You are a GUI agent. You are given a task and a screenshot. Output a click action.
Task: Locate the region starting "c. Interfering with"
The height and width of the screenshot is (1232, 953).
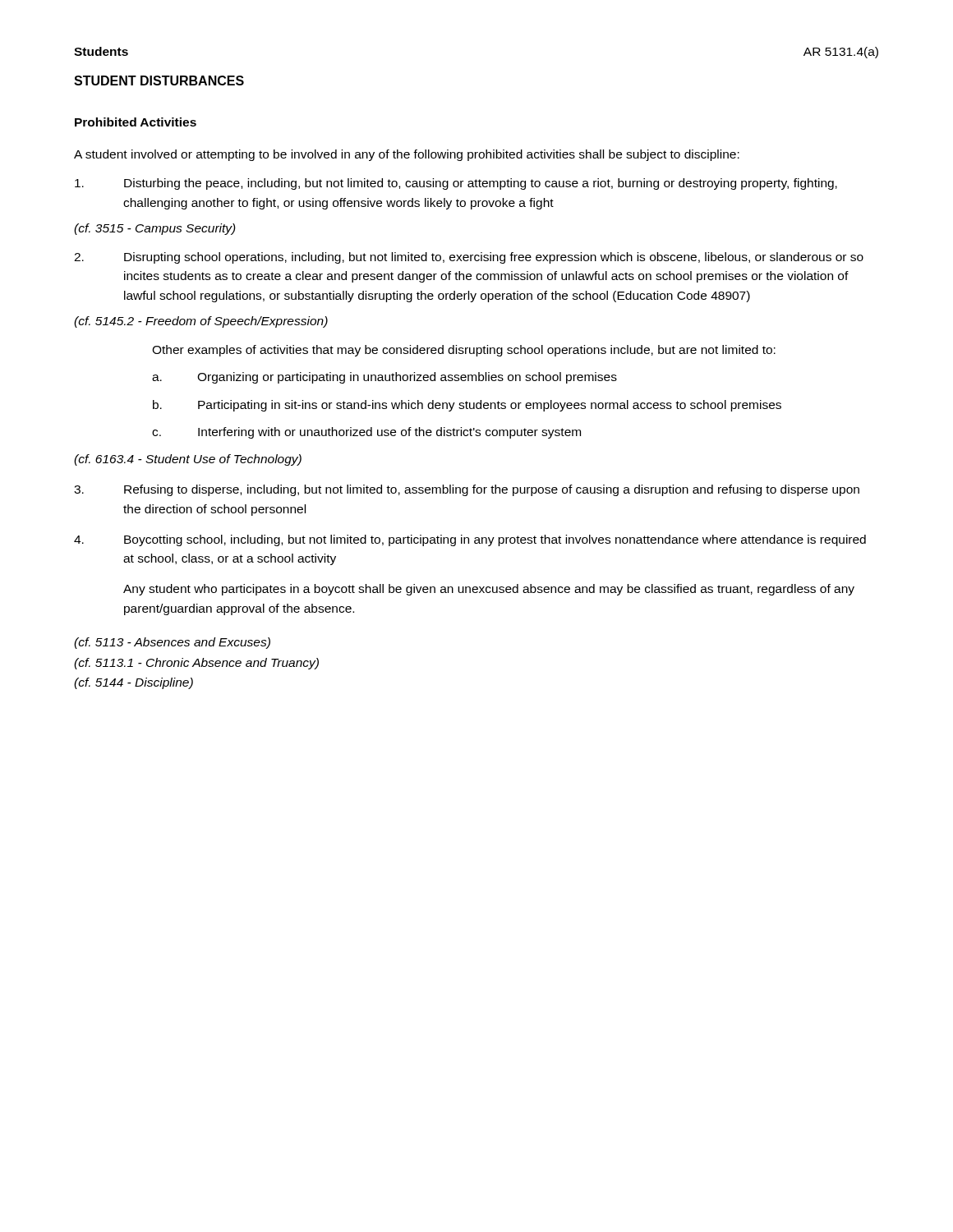516,432
